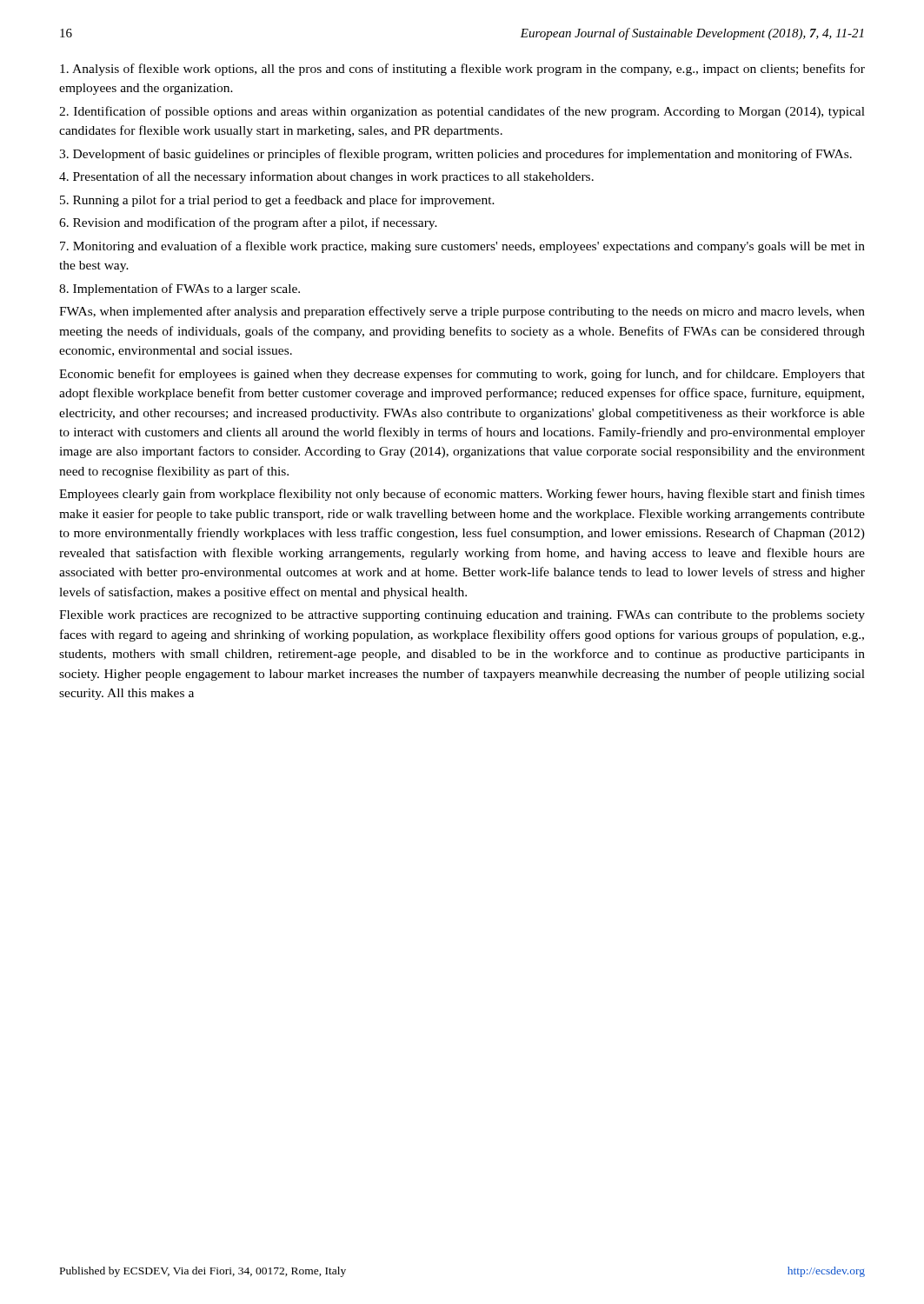Find the list item that says "8. Implementation of FWAs to a larger scale."
The height and width of the screenshot is (1304, 924).
(180, 288)
